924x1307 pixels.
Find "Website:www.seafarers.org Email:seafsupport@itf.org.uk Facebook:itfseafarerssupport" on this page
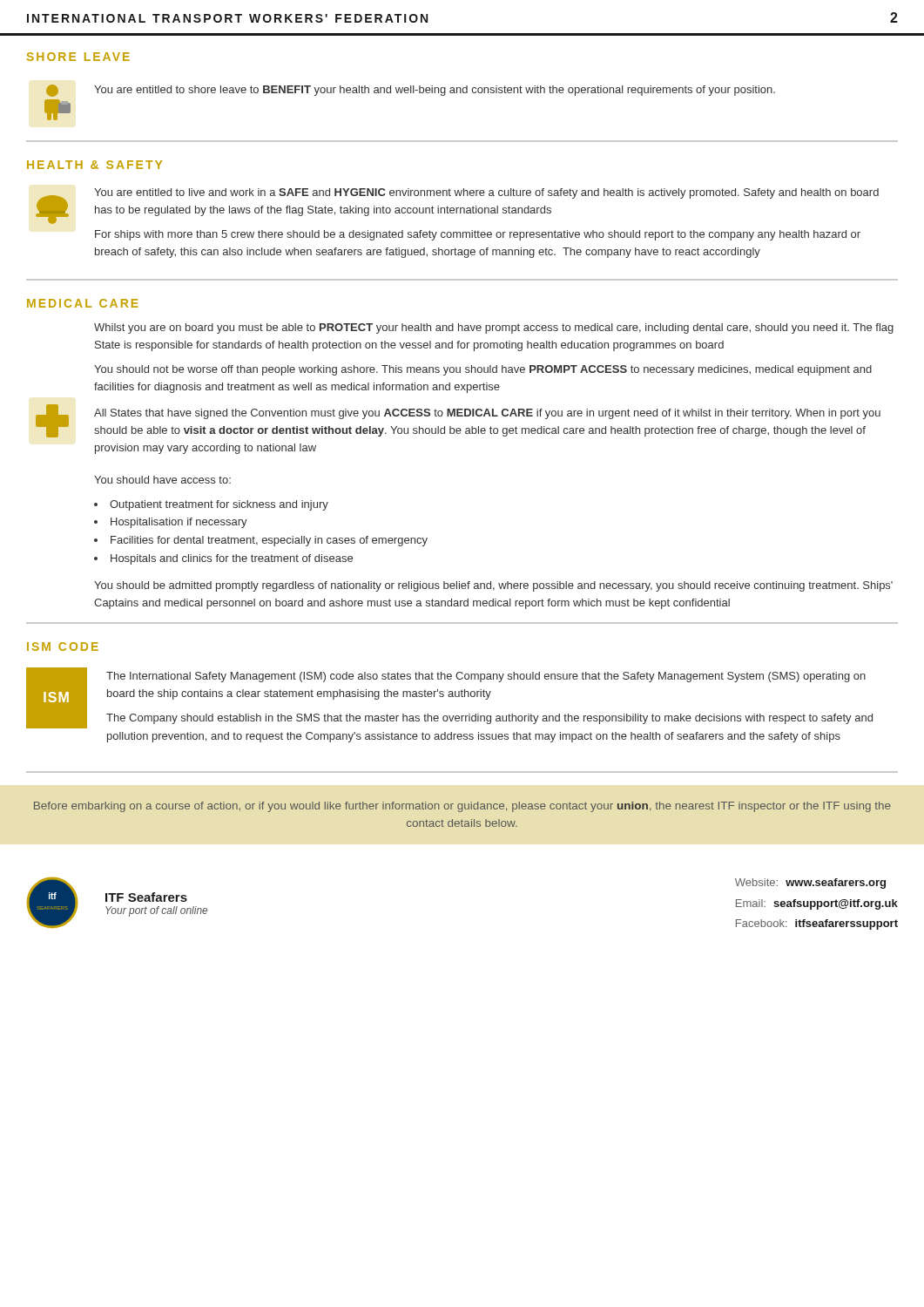point(816,903)
